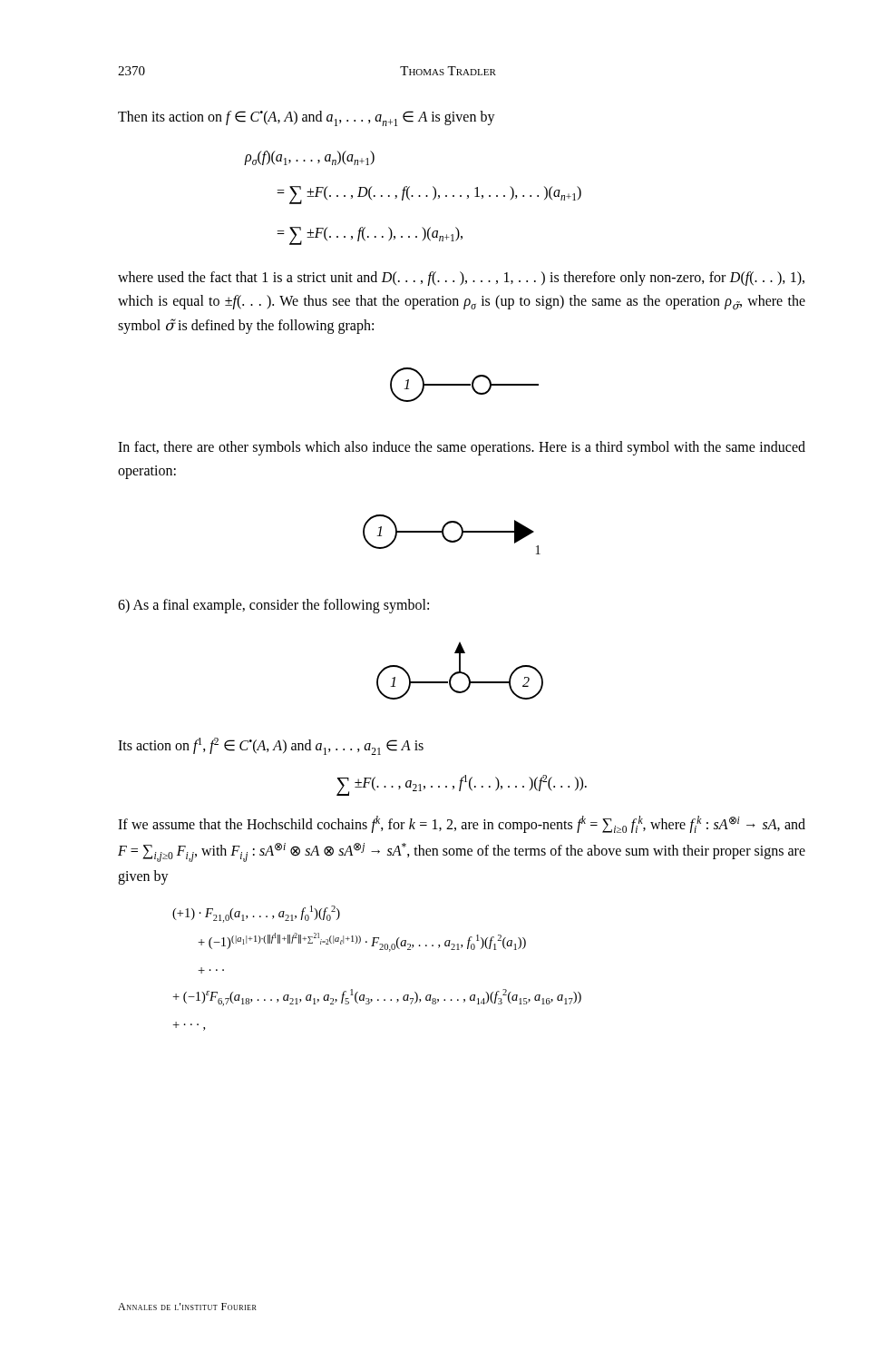Locate the block of text that opens with "Its action on"
The width and height of the screenshot is (896, 1361).
coord(271,746)
